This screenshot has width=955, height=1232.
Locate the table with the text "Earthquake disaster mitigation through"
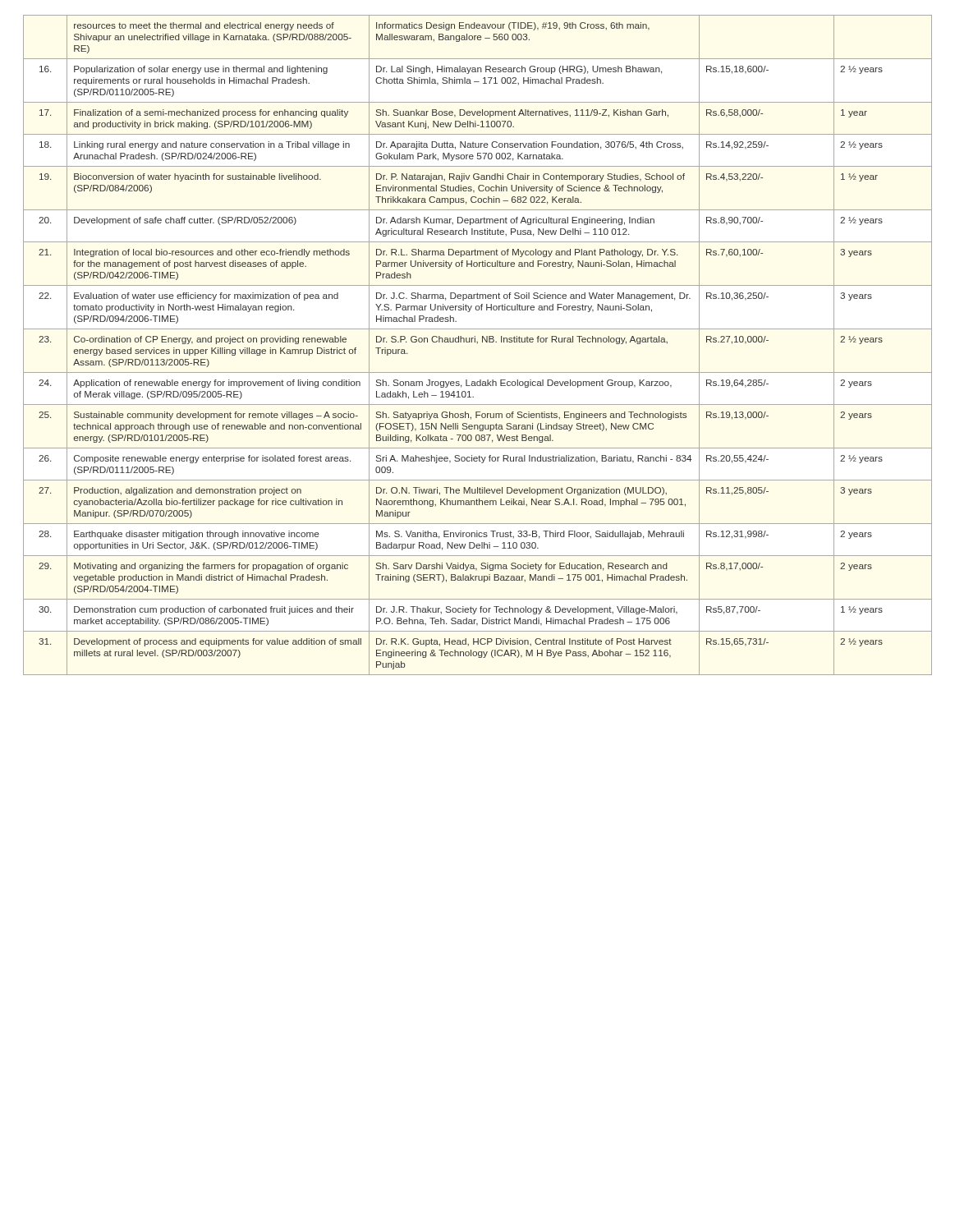tap(478, 345)
